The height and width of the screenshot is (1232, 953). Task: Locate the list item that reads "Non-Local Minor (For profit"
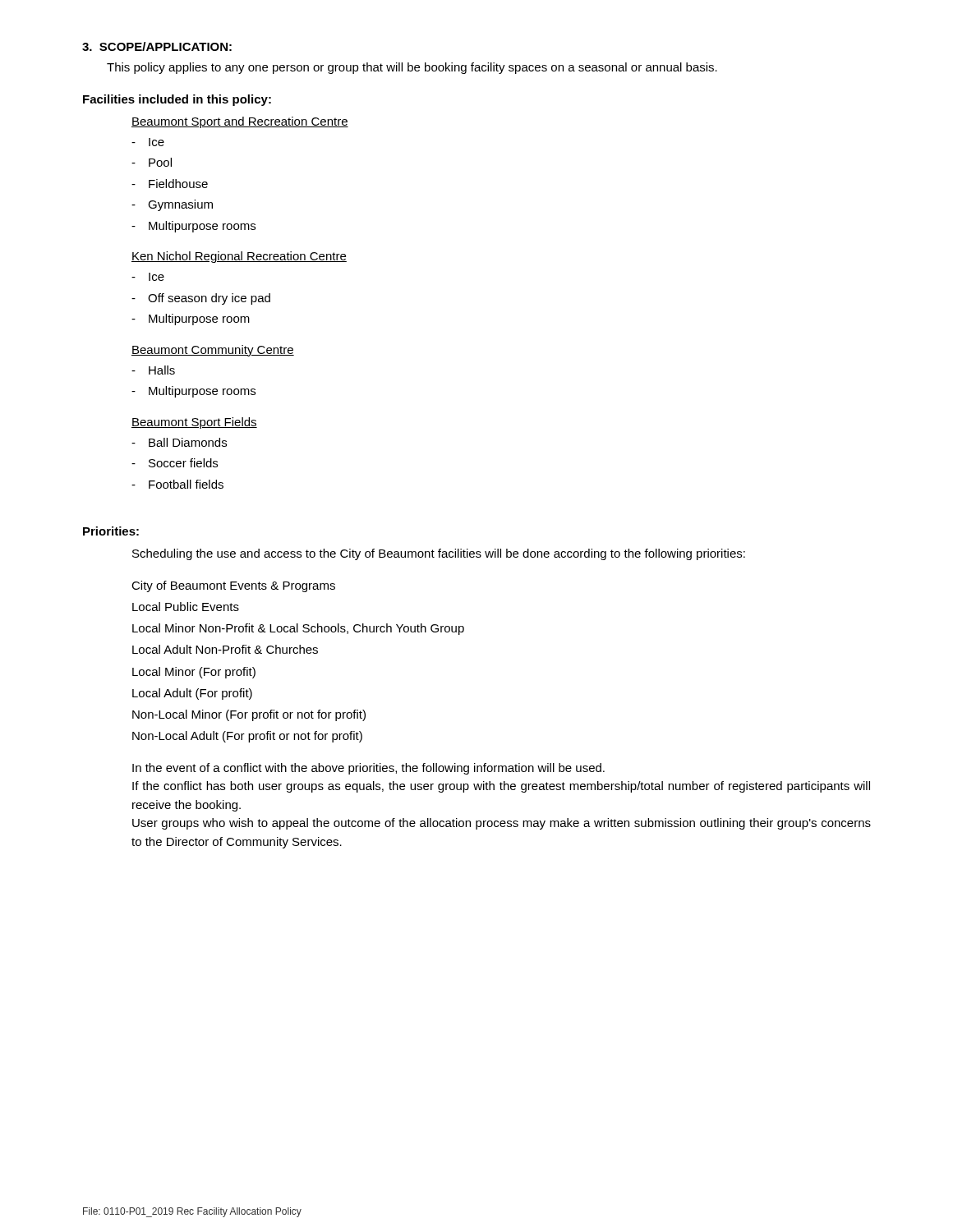[249, 715]
